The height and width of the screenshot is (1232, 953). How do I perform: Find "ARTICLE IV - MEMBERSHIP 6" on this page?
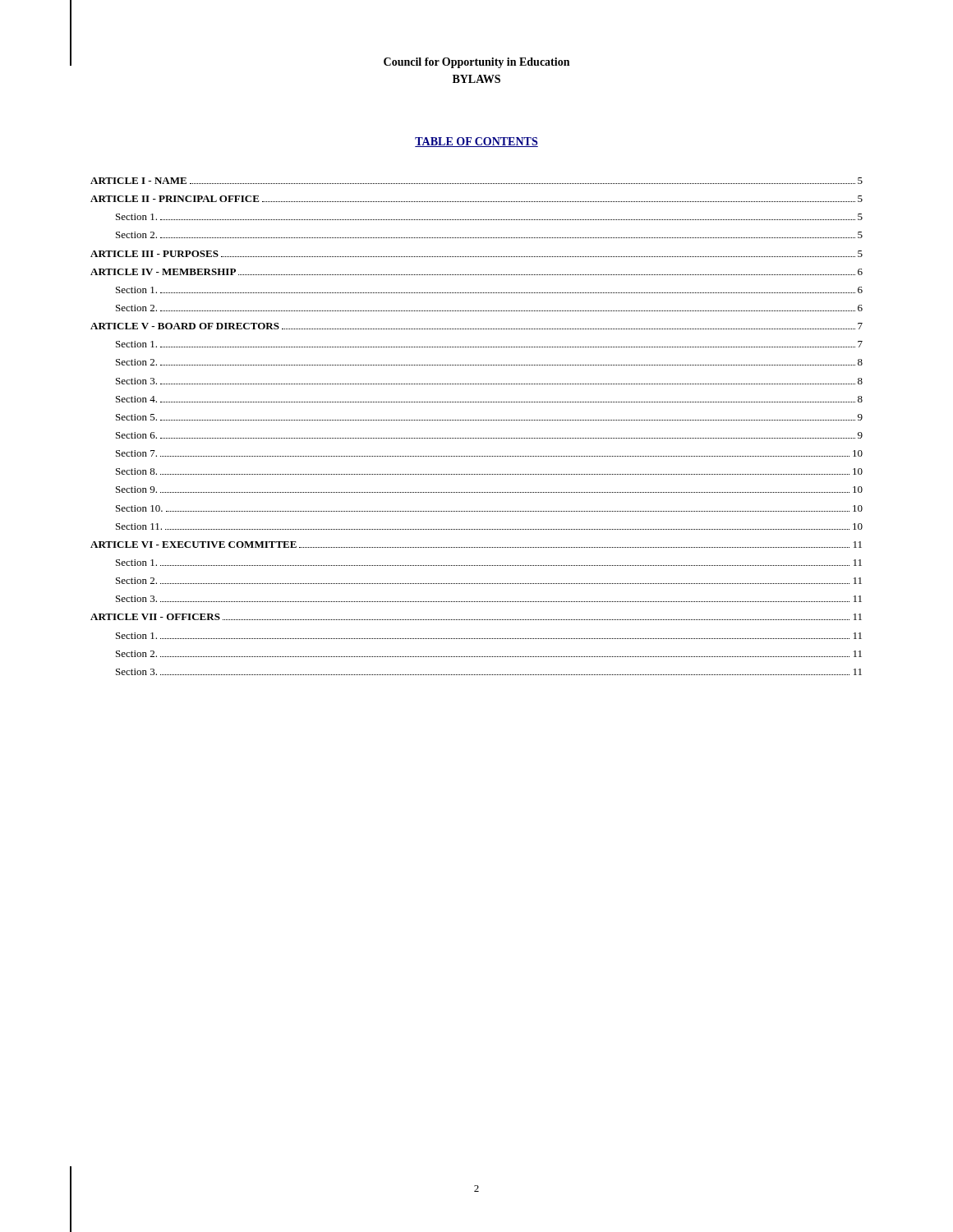(476, 272)
